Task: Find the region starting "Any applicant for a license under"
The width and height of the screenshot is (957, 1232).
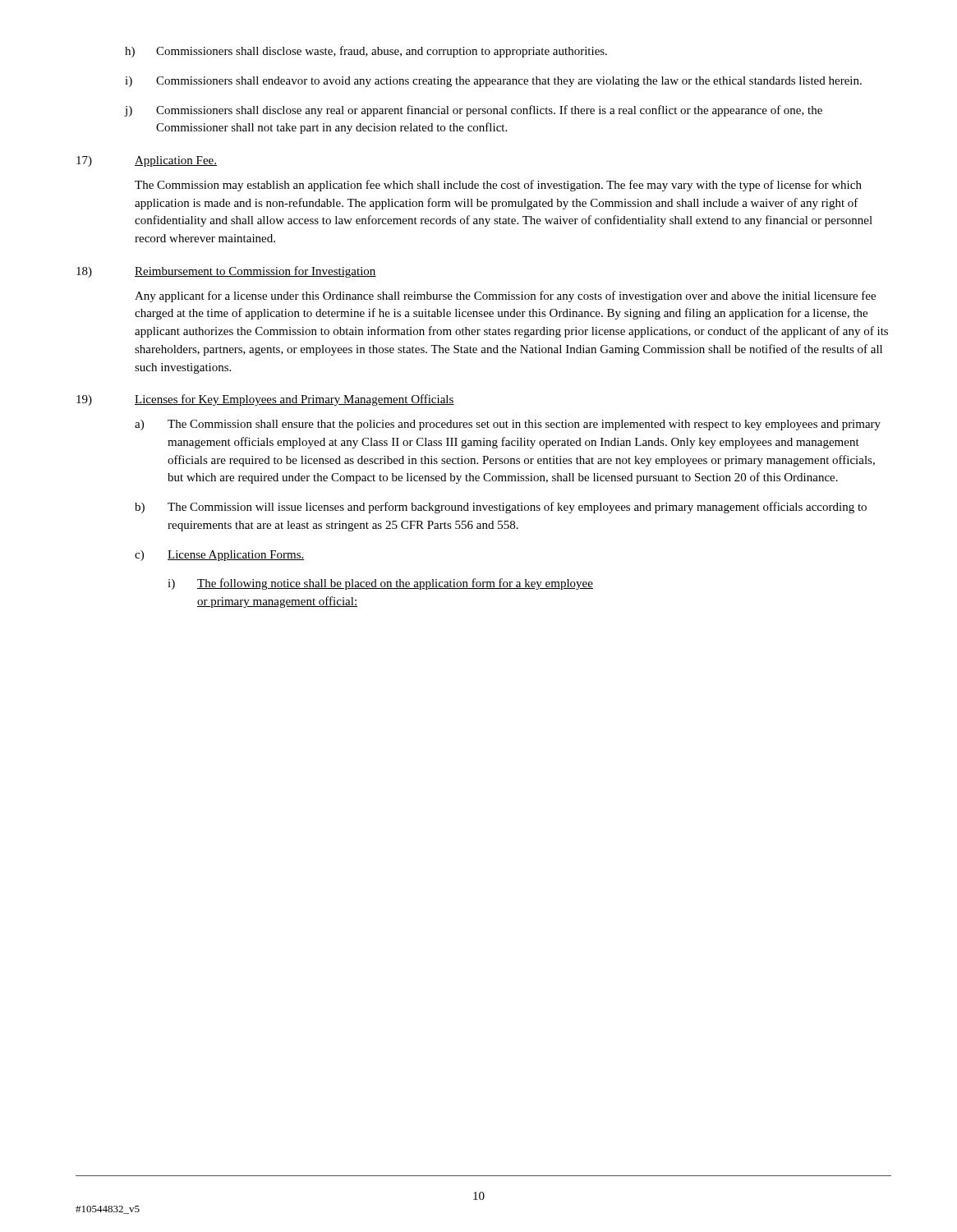Action: point(512,331)
